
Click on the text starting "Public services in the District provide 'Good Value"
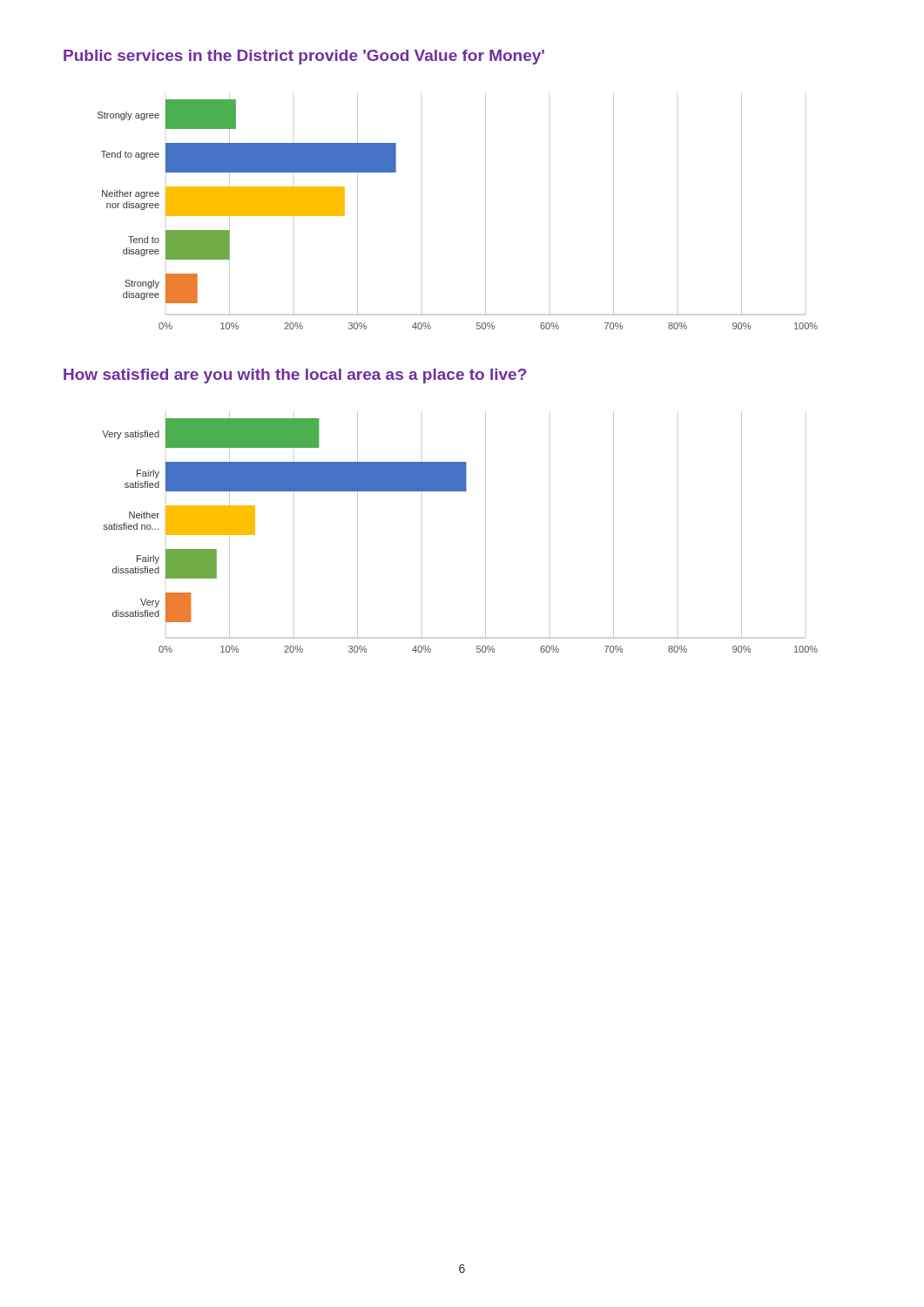[x=304, y=55]
